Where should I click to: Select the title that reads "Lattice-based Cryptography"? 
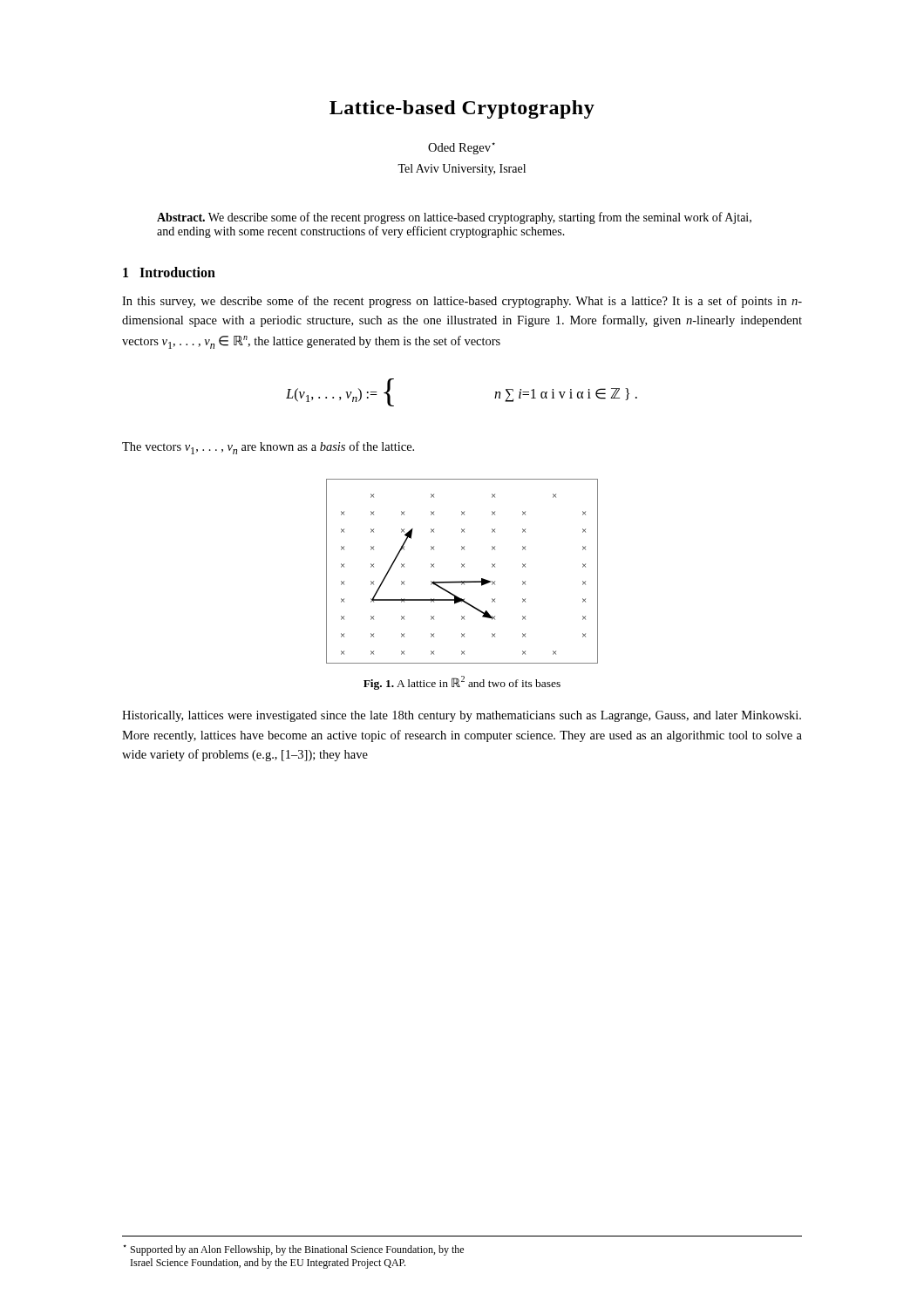coord(462,108)
